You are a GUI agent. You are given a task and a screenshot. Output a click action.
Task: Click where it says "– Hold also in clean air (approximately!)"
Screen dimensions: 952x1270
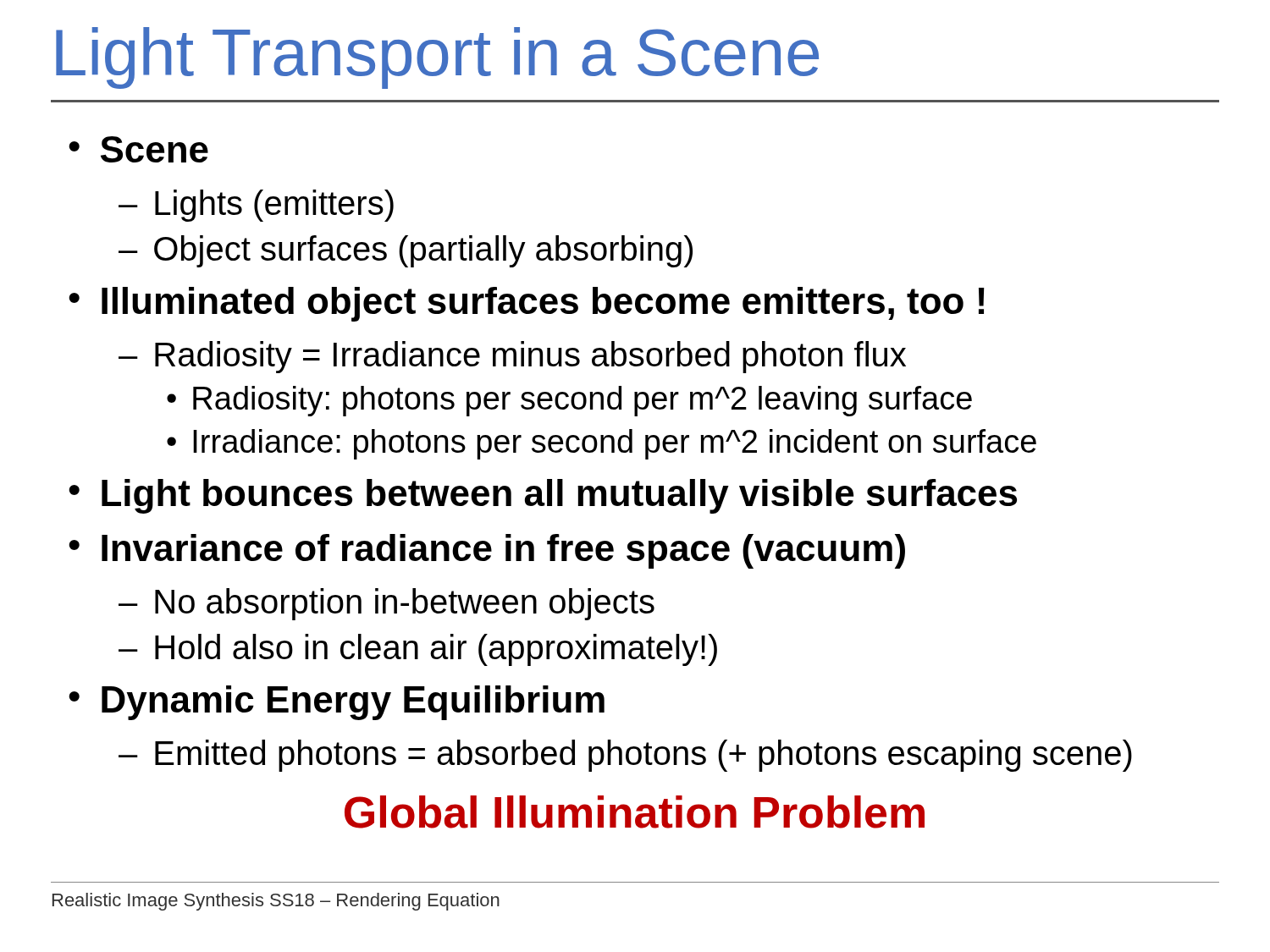(x=419, y=648)
